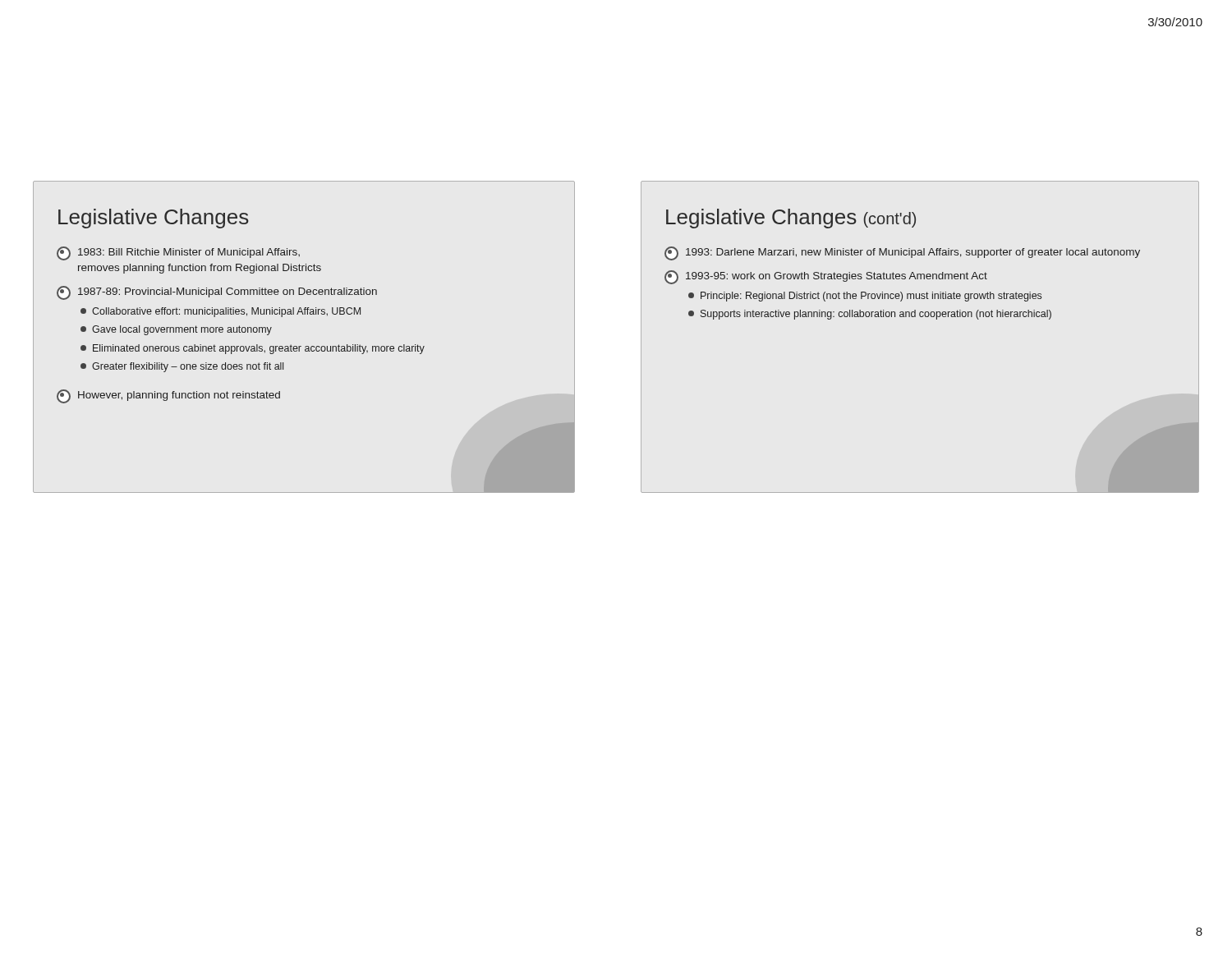Screen dimensions: 953x1232
Task: Where is the passage that starts "Supports interactive planning: collaboration and cooperation"?
Action: [x=870, y=315]
